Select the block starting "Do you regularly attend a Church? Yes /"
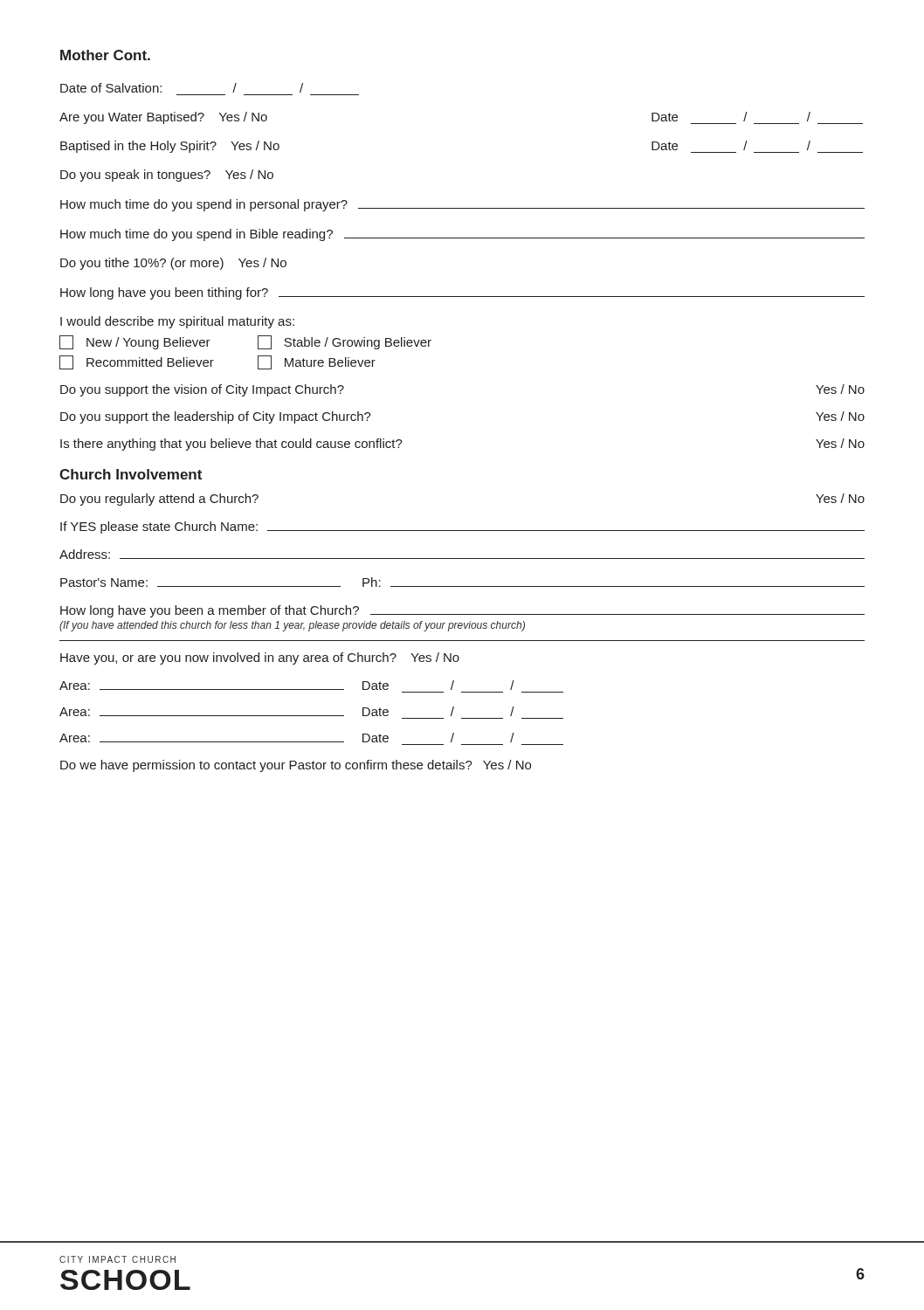This screenshot has width=924, height=1310. tap(151, 499)
